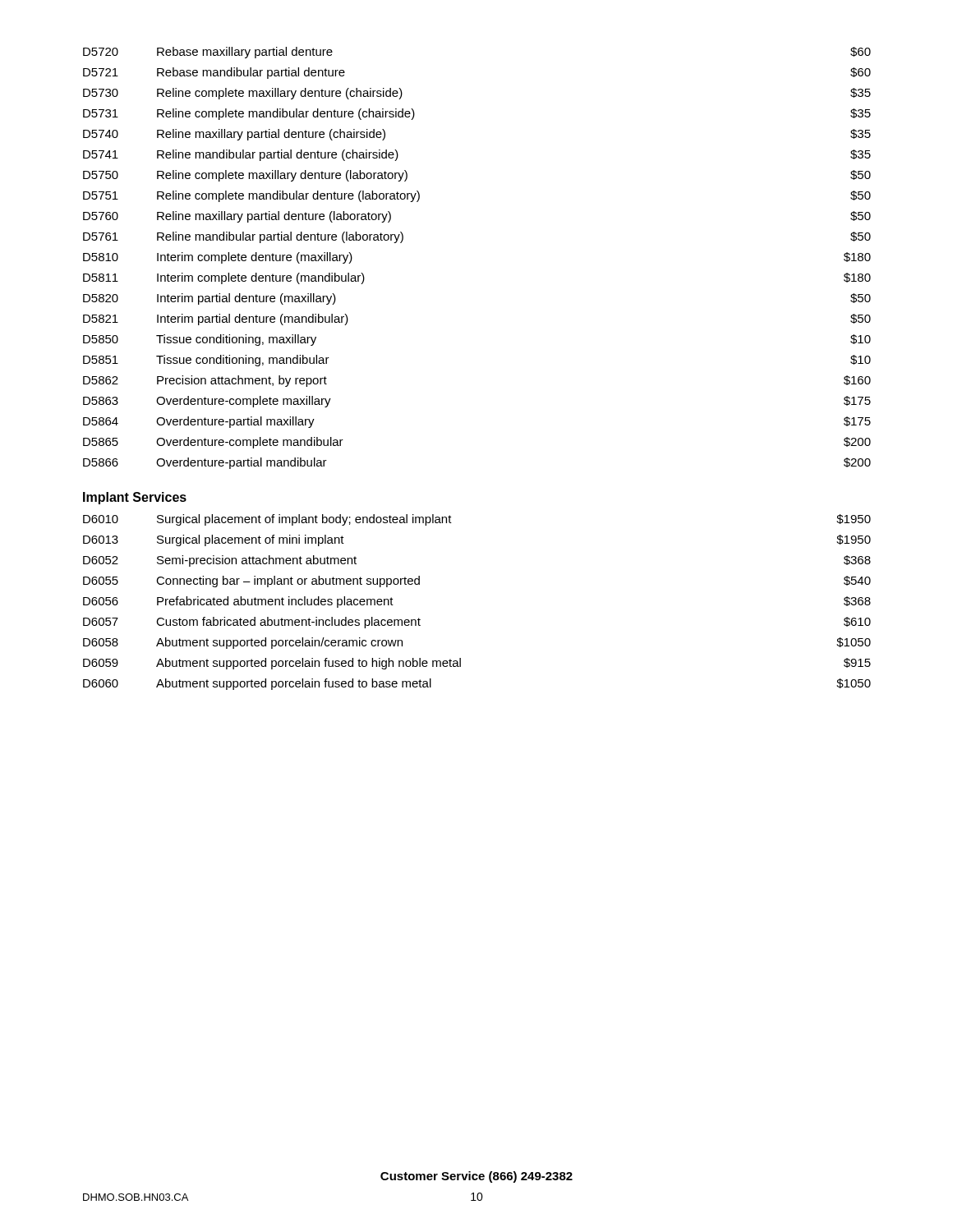The image size is (953, 1232).
Task: Point to the block beginning "D5810 Interim complete"
Action: click(x=101, y=257)
